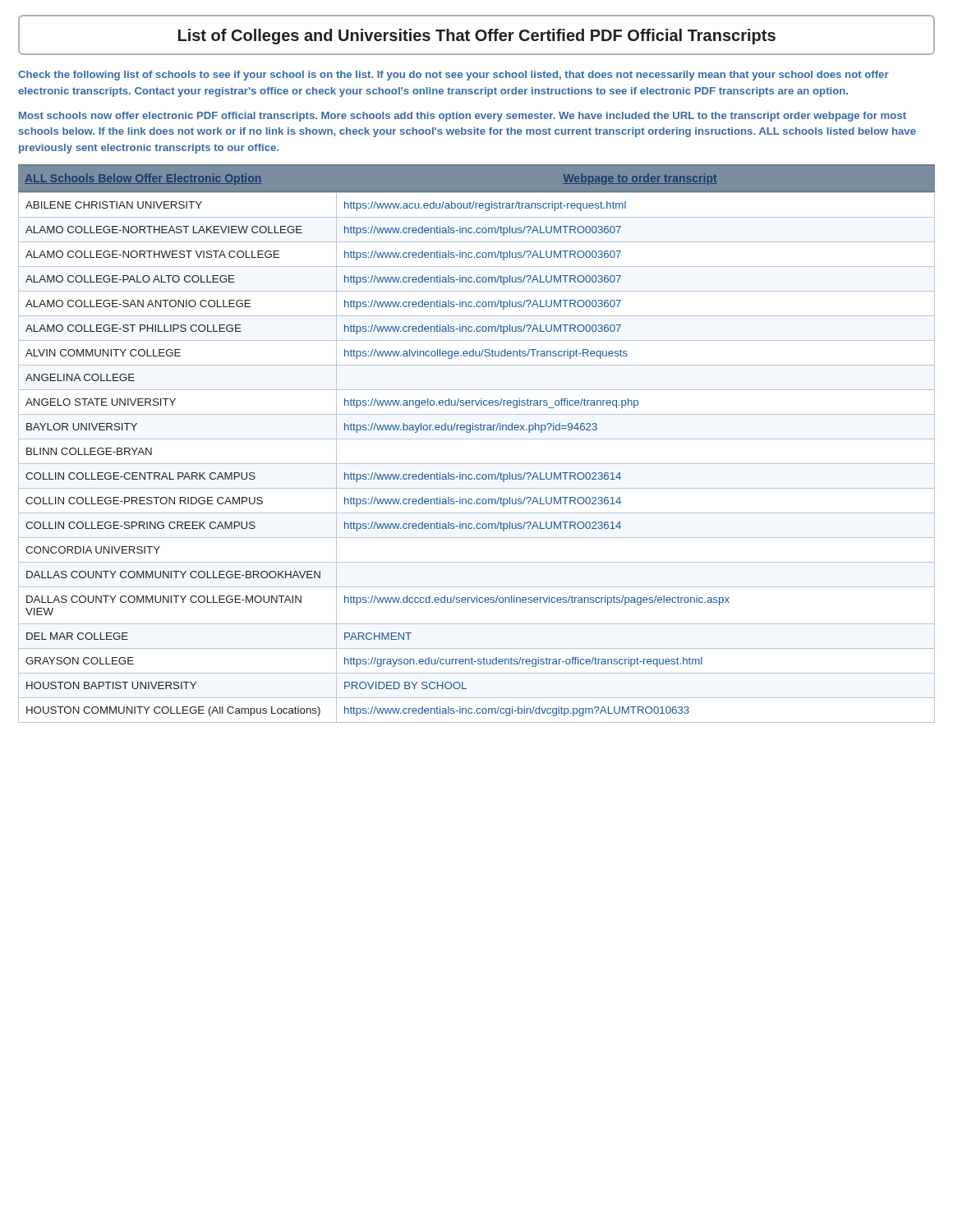Image resolution: width=953 pixels, height=1232 pixels.
Task: Navigate to the text starting "Most schools now"
Action: coord(467,131)
